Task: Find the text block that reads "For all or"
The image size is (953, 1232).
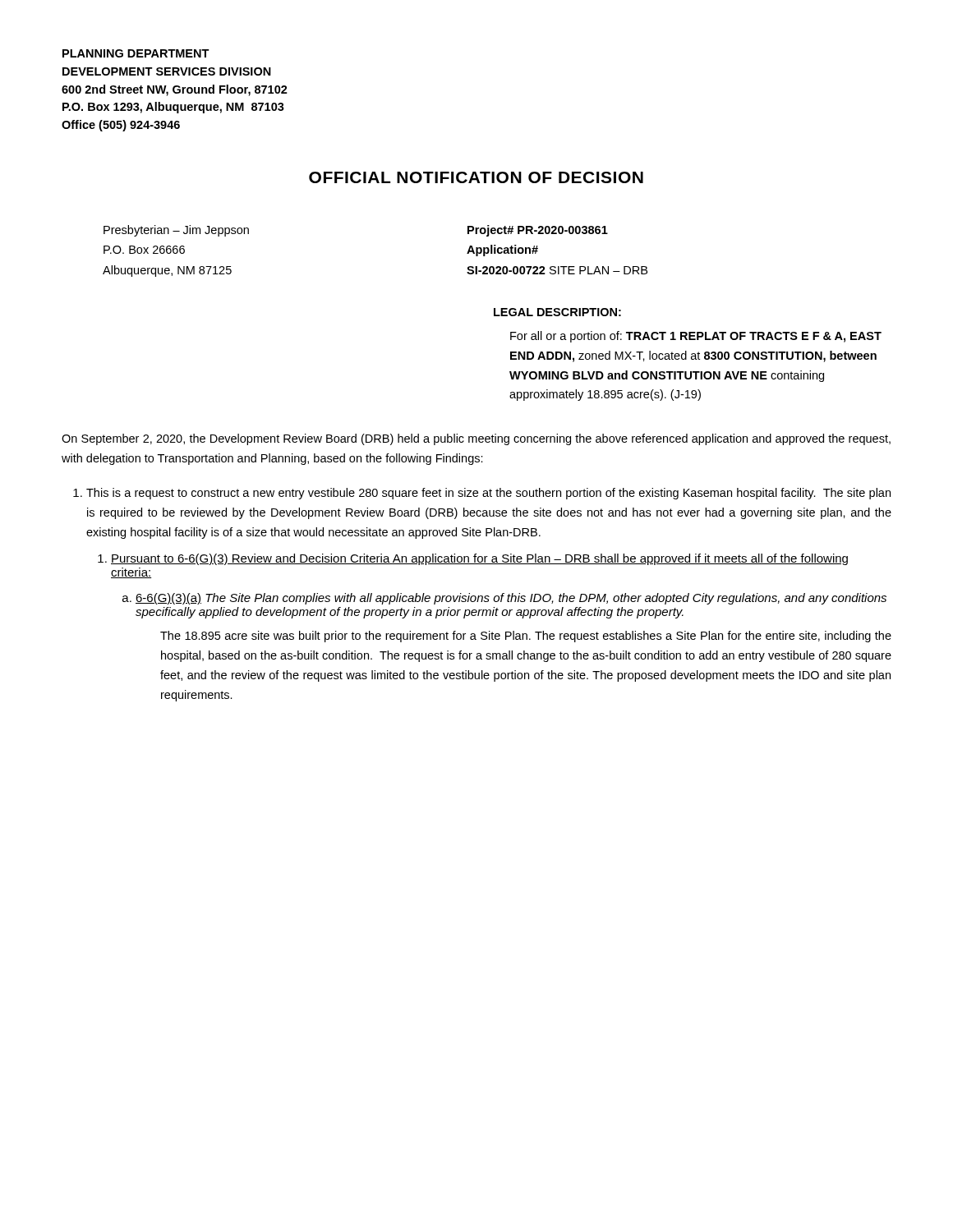Action: (x=695, y=365)
